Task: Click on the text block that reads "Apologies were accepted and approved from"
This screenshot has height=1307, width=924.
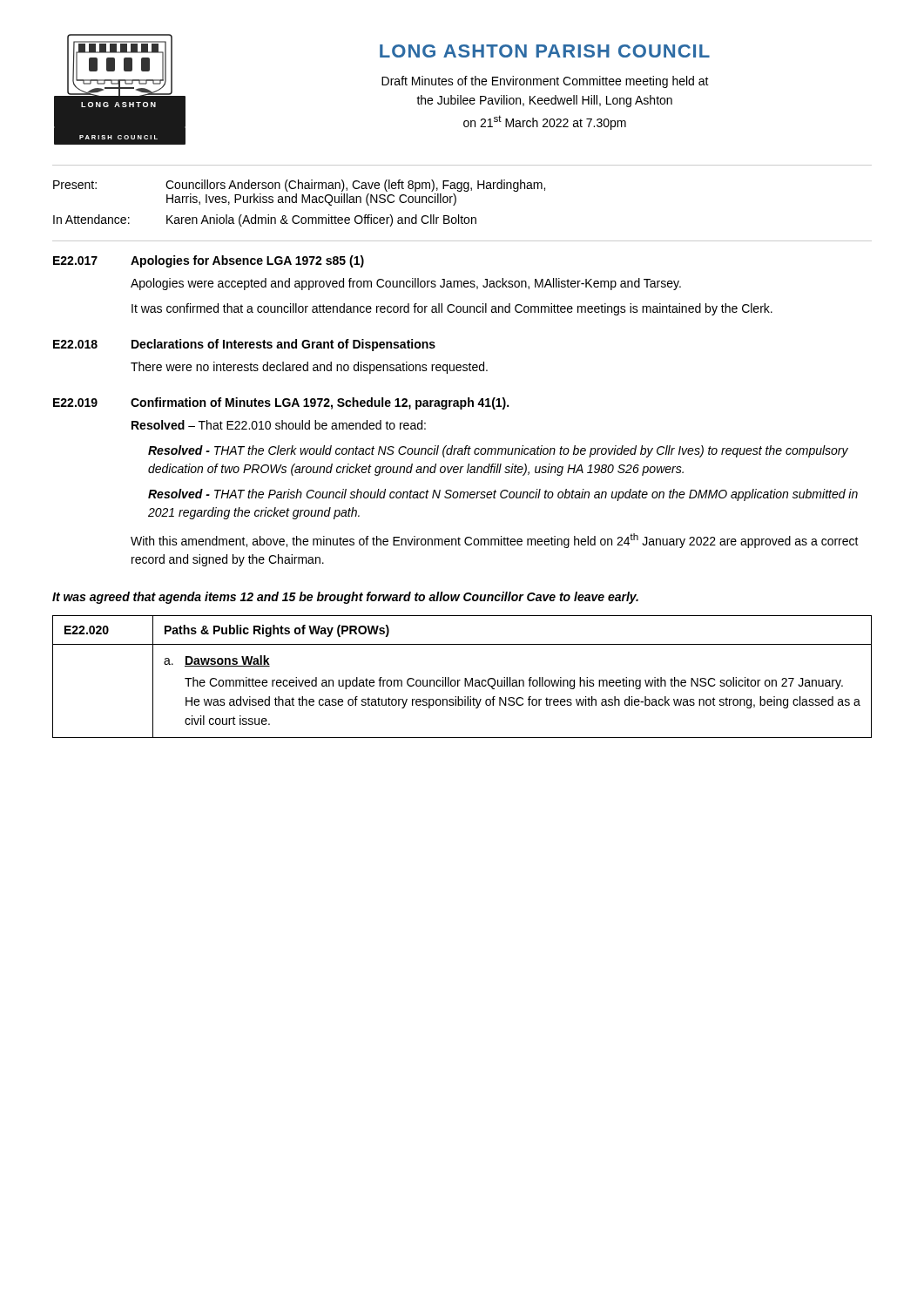Action: 406,283
